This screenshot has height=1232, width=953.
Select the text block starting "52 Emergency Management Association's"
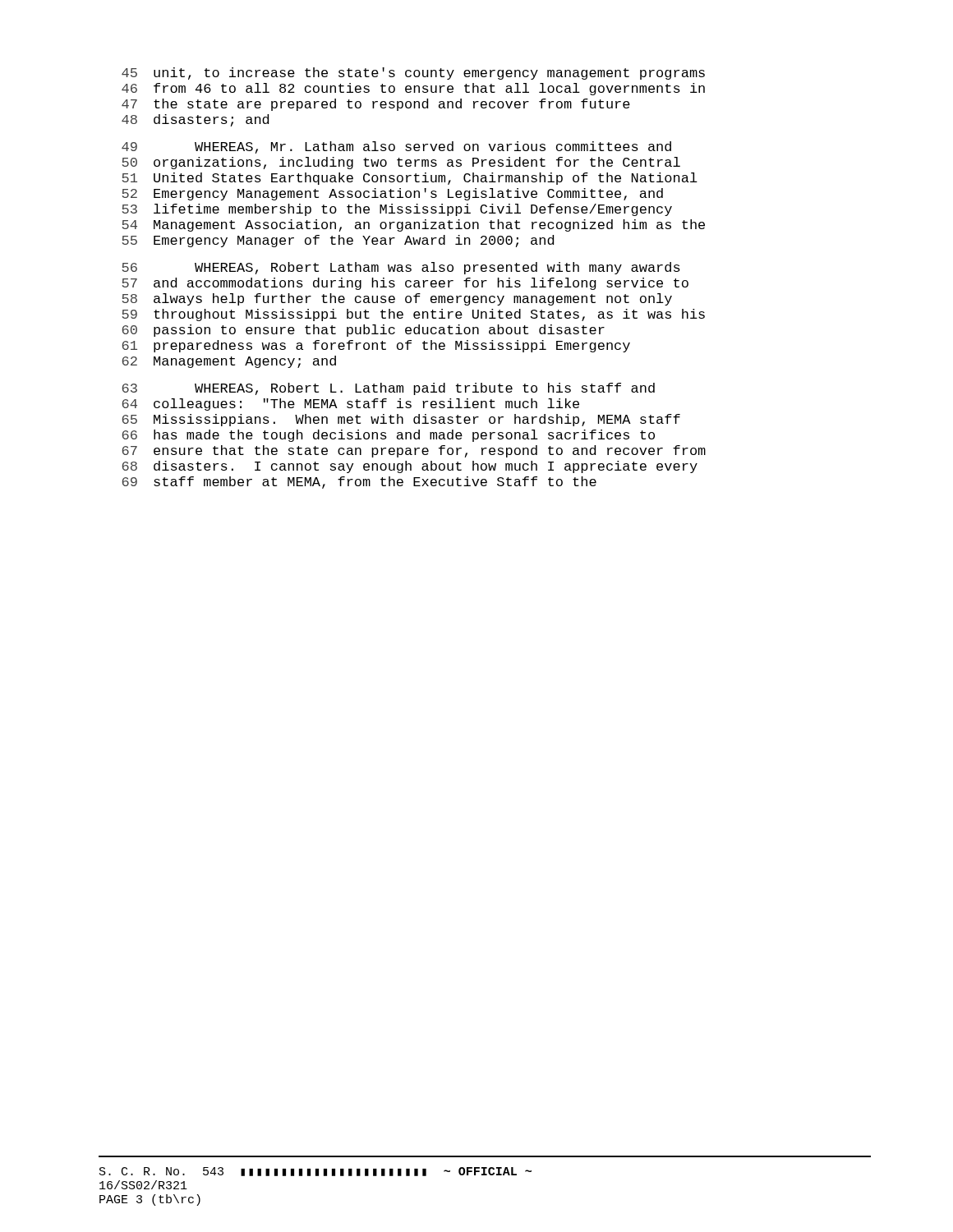pos(485,194)
